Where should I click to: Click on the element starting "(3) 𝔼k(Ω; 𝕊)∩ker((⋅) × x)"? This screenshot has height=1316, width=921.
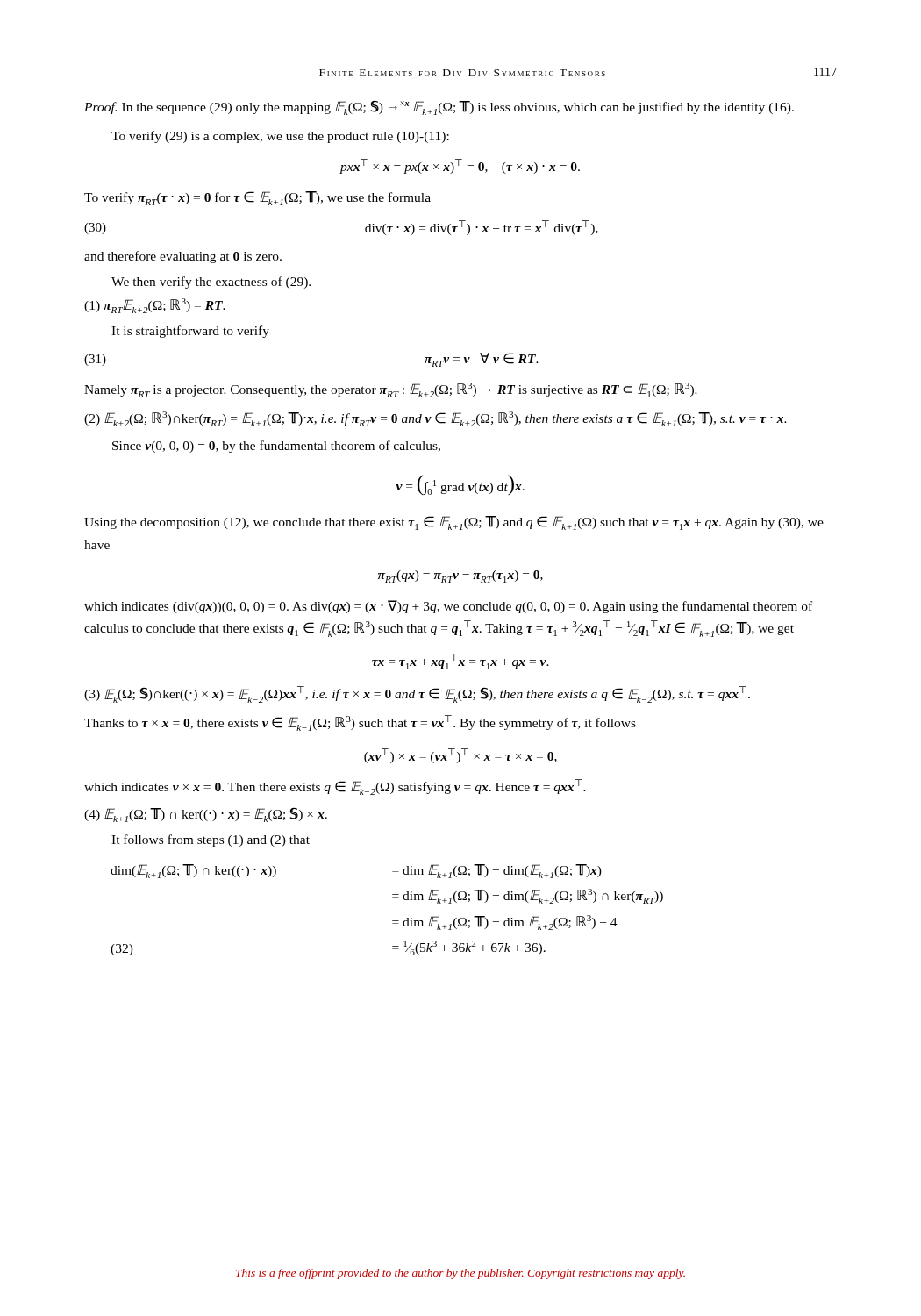(417, 695)
